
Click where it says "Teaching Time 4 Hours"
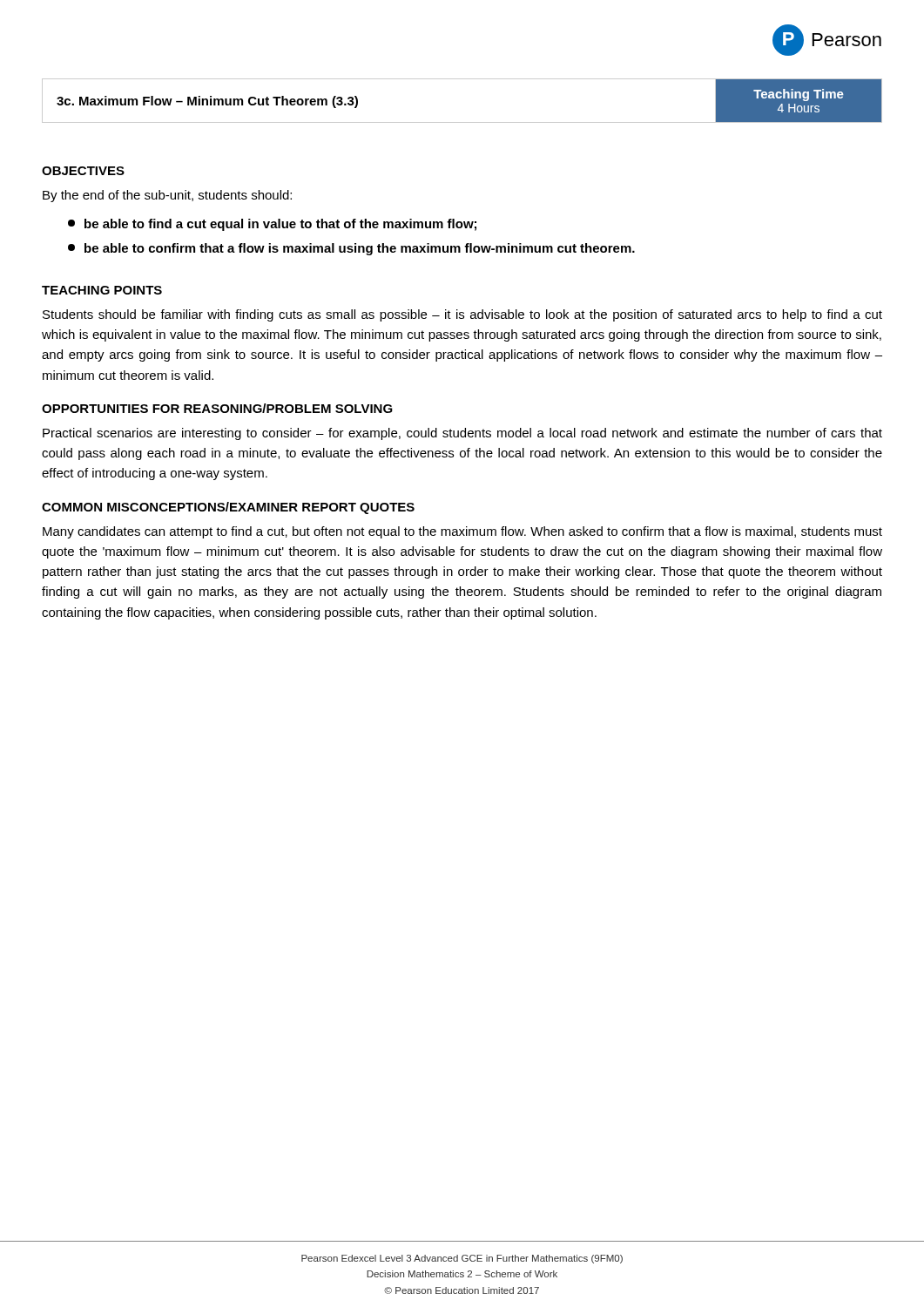tap(799, 101)
